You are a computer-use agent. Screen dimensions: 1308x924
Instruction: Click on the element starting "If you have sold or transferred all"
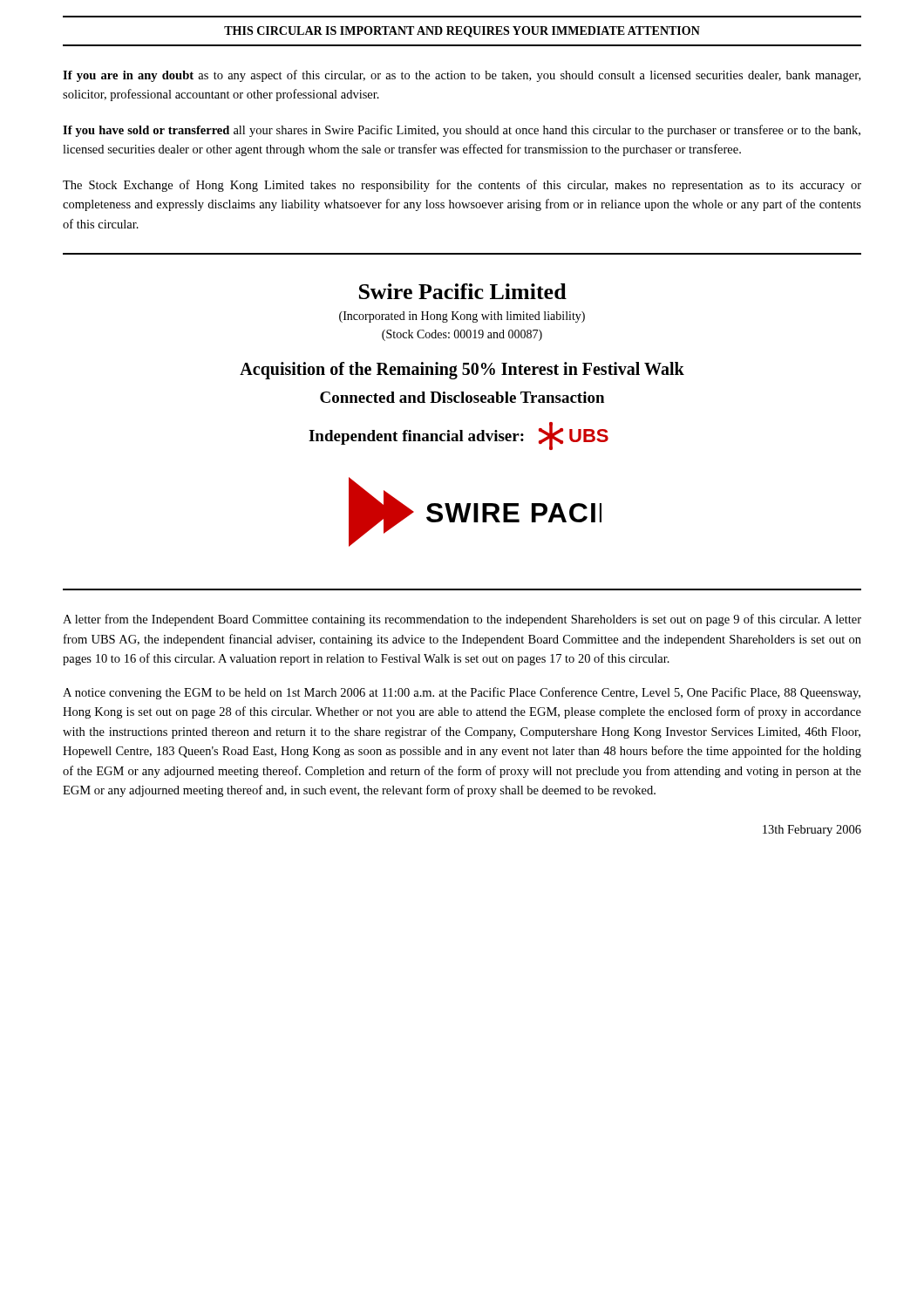[x=462, y=140]
